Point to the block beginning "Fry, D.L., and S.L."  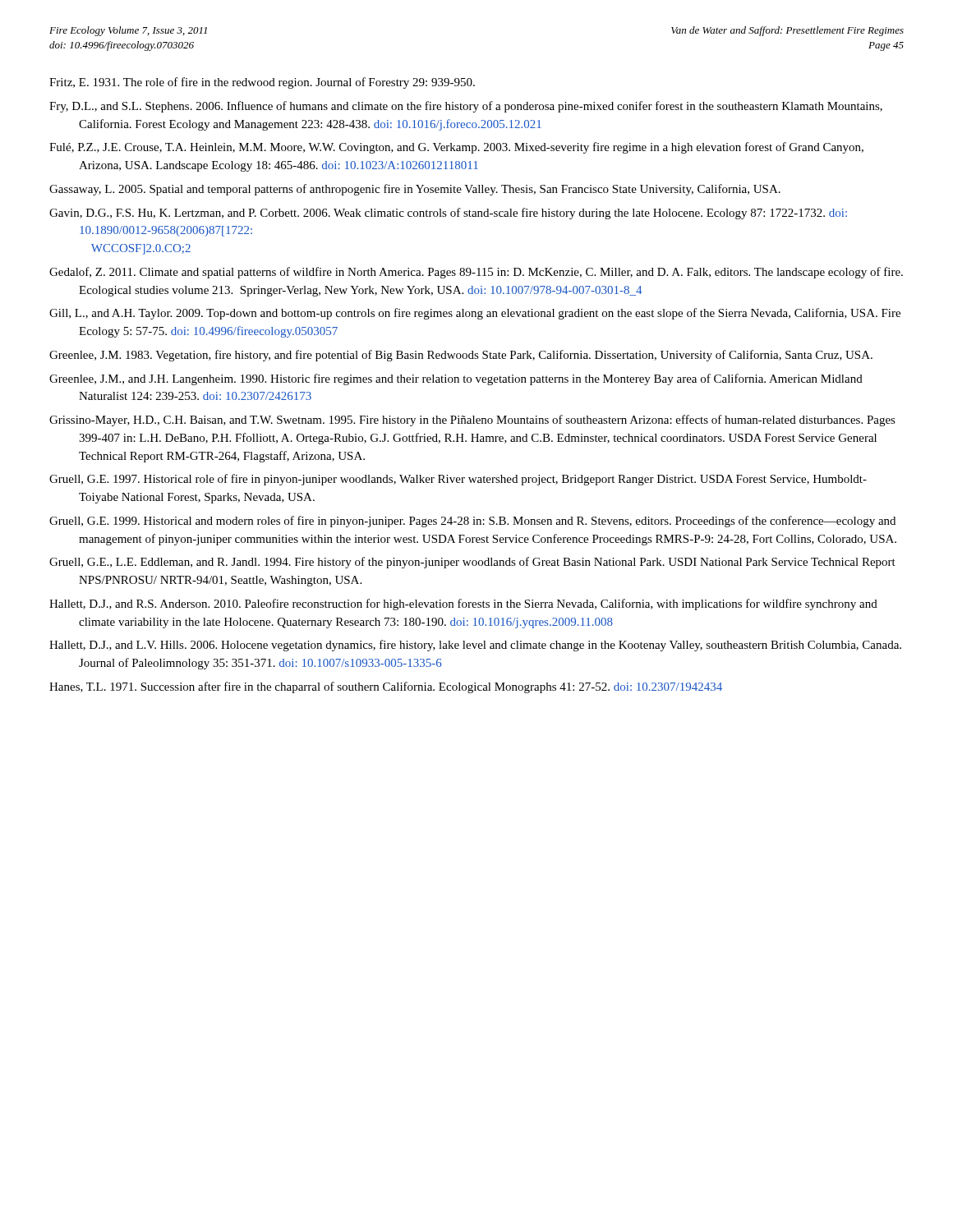(x=466, y=115)
